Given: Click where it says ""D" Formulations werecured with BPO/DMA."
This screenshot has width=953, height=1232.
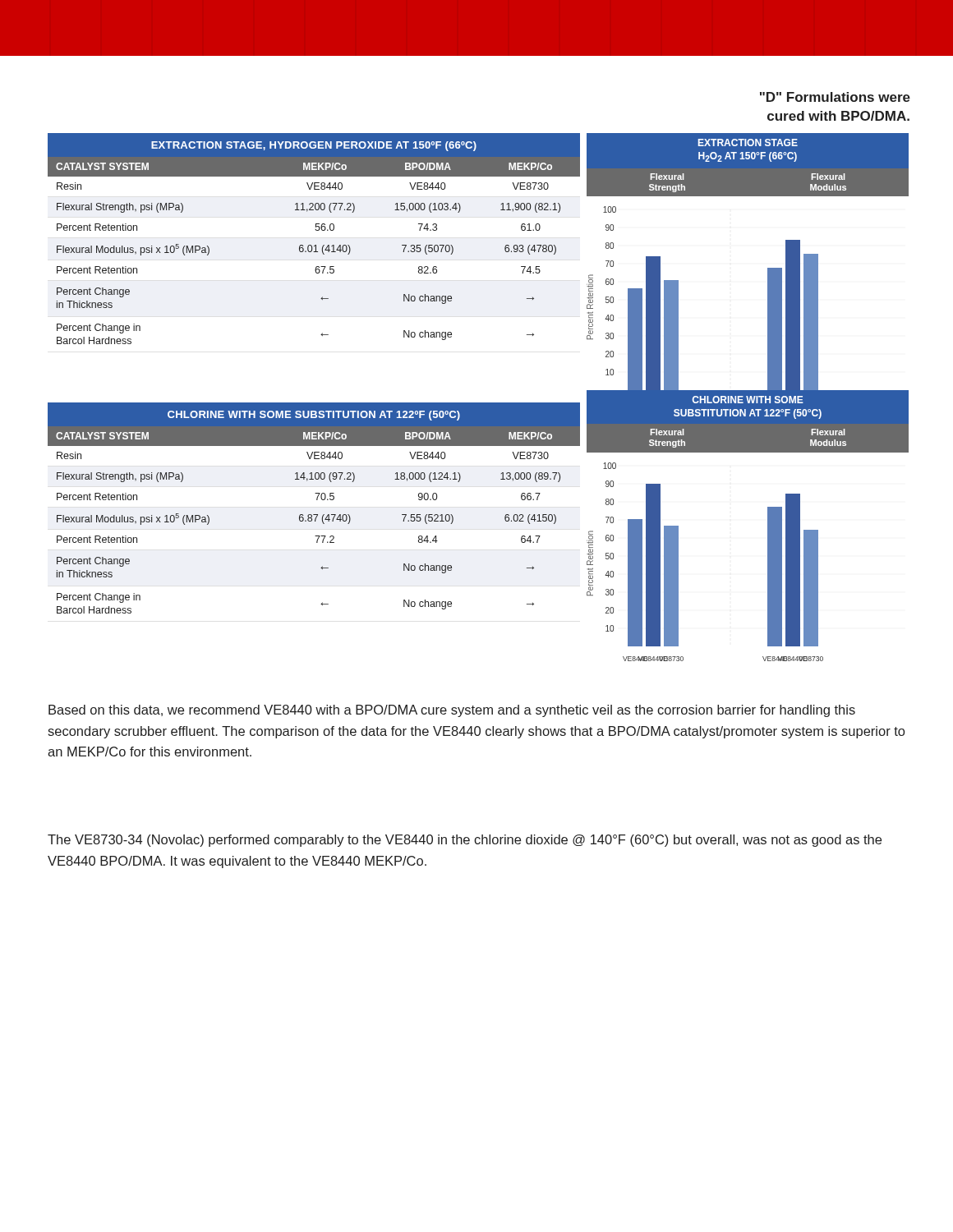Looking at the screenshot, I should pyautogui.click(x=835, y=107).
